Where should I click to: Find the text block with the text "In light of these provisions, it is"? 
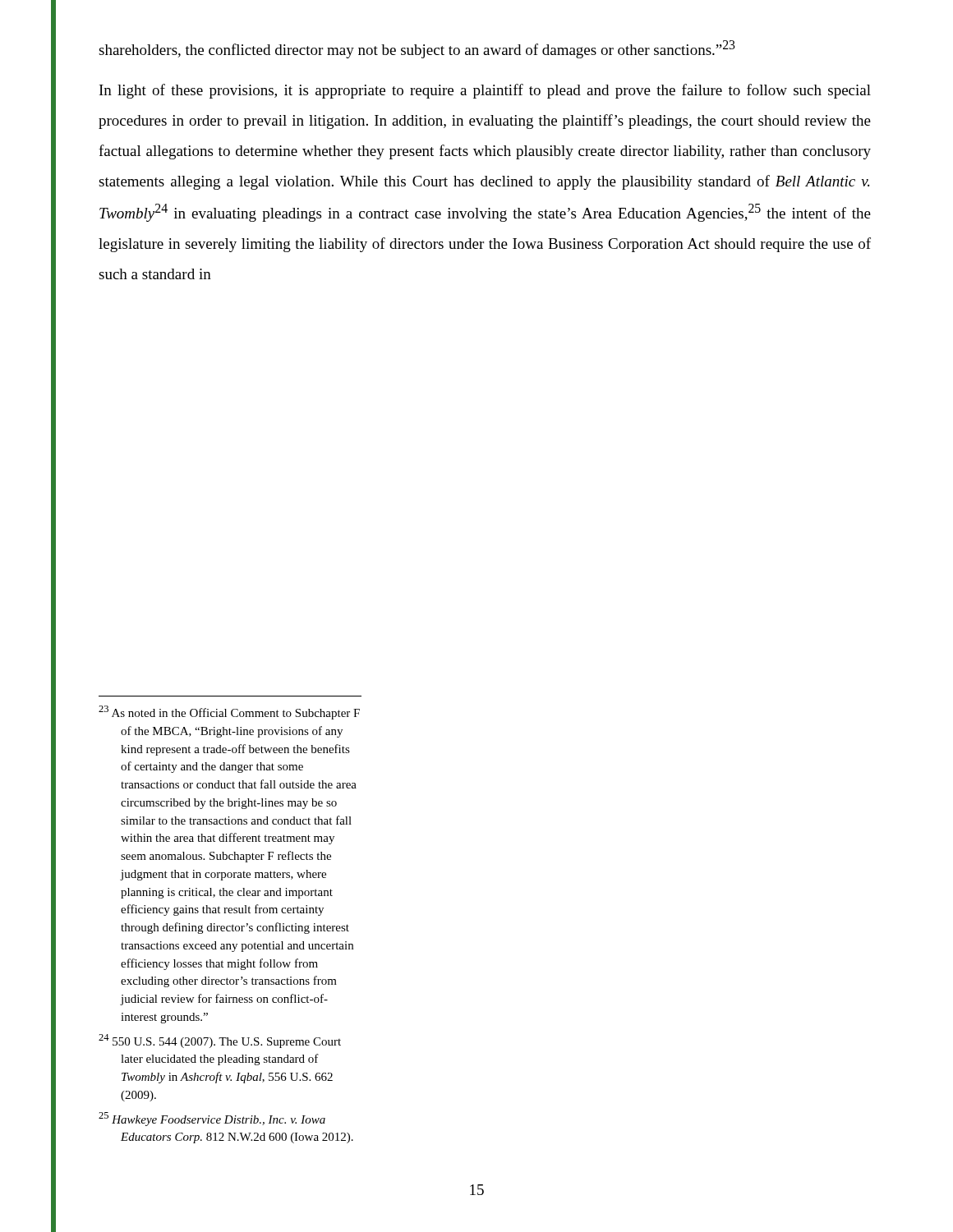point(485,182)
